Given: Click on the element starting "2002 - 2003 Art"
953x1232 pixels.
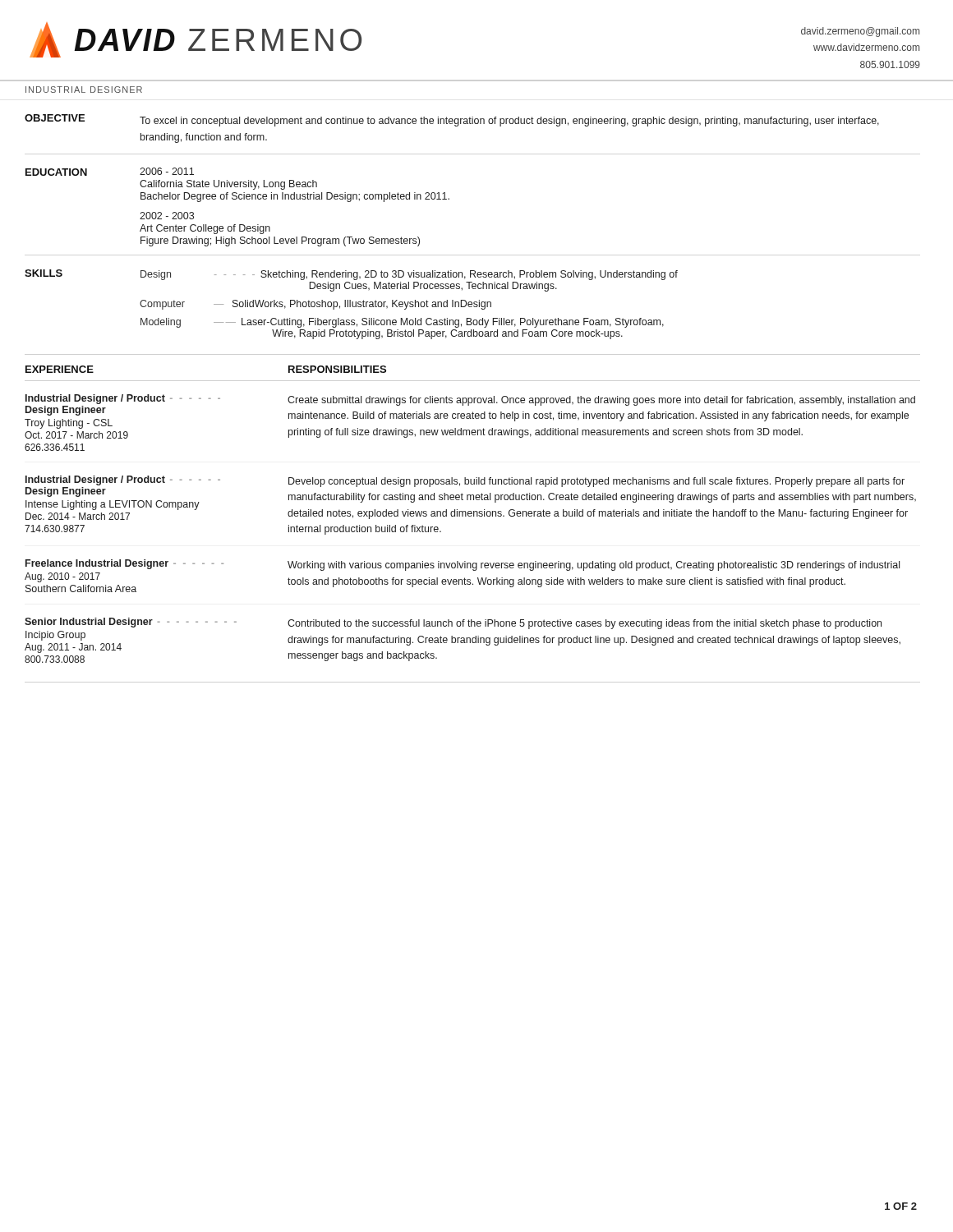Looking at the screenshot, I should [x=167, y=216].
